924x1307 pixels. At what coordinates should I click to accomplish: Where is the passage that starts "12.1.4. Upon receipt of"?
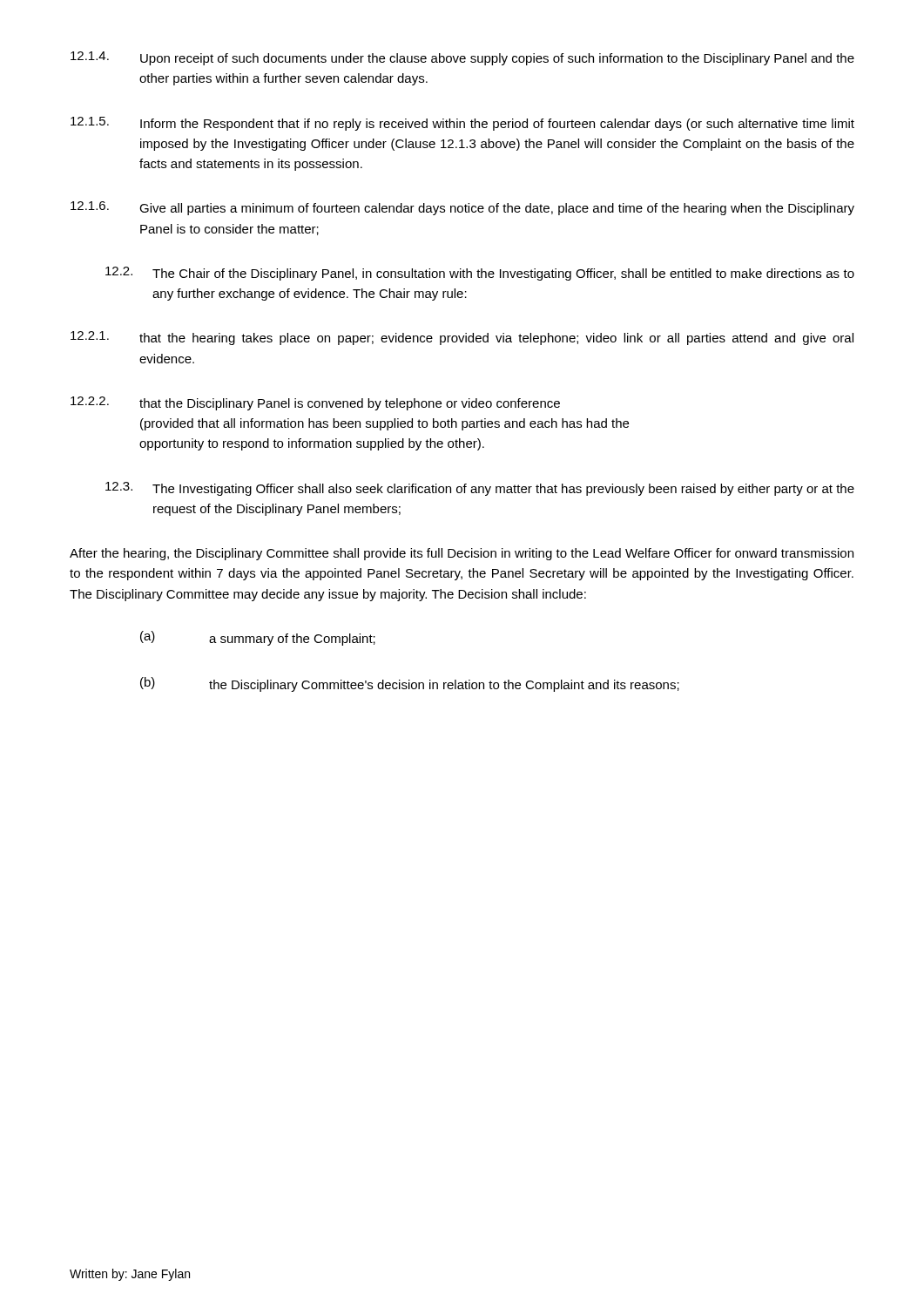(x=462, y=68)
